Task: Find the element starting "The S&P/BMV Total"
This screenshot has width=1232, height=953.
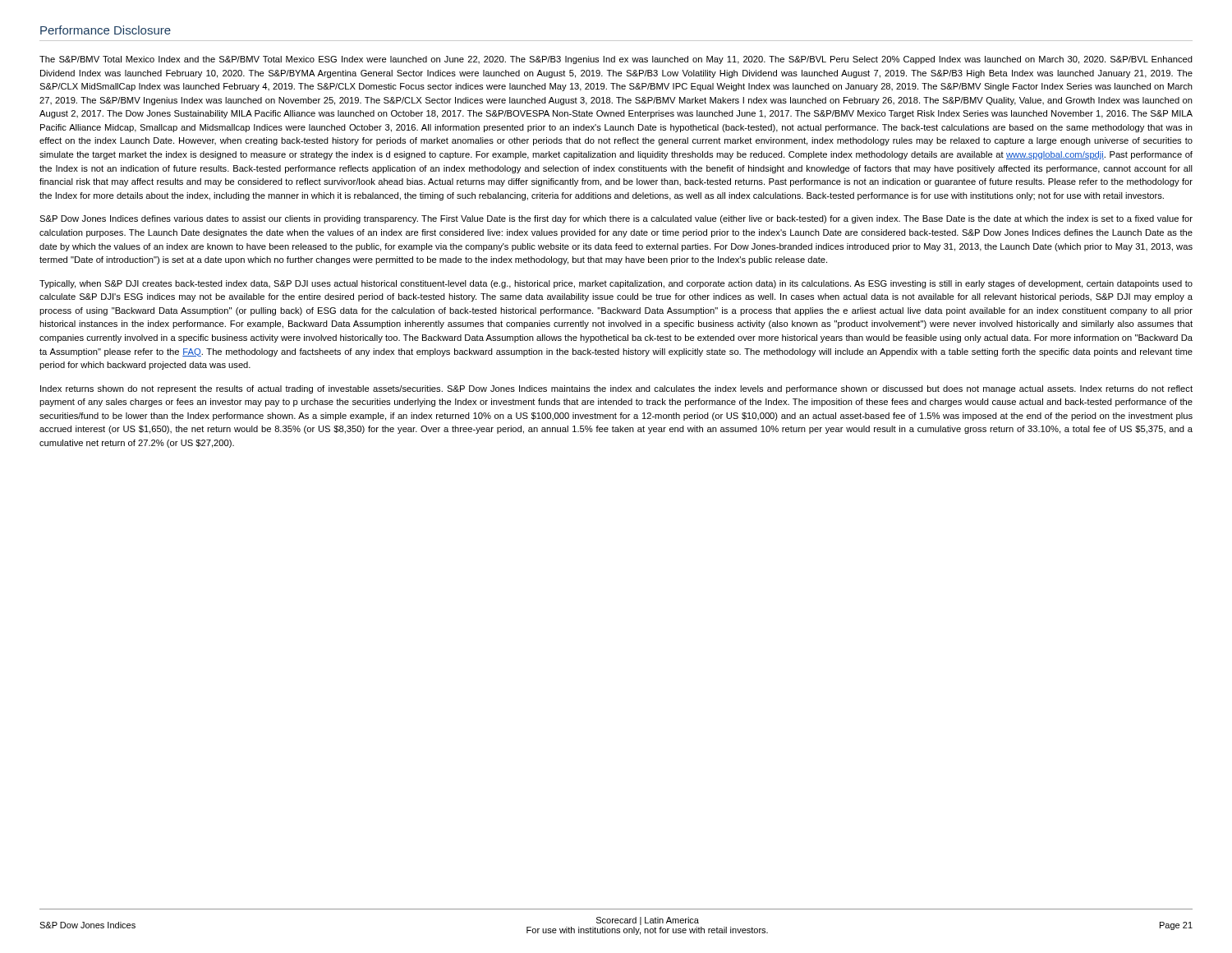Action: (616, 127)
